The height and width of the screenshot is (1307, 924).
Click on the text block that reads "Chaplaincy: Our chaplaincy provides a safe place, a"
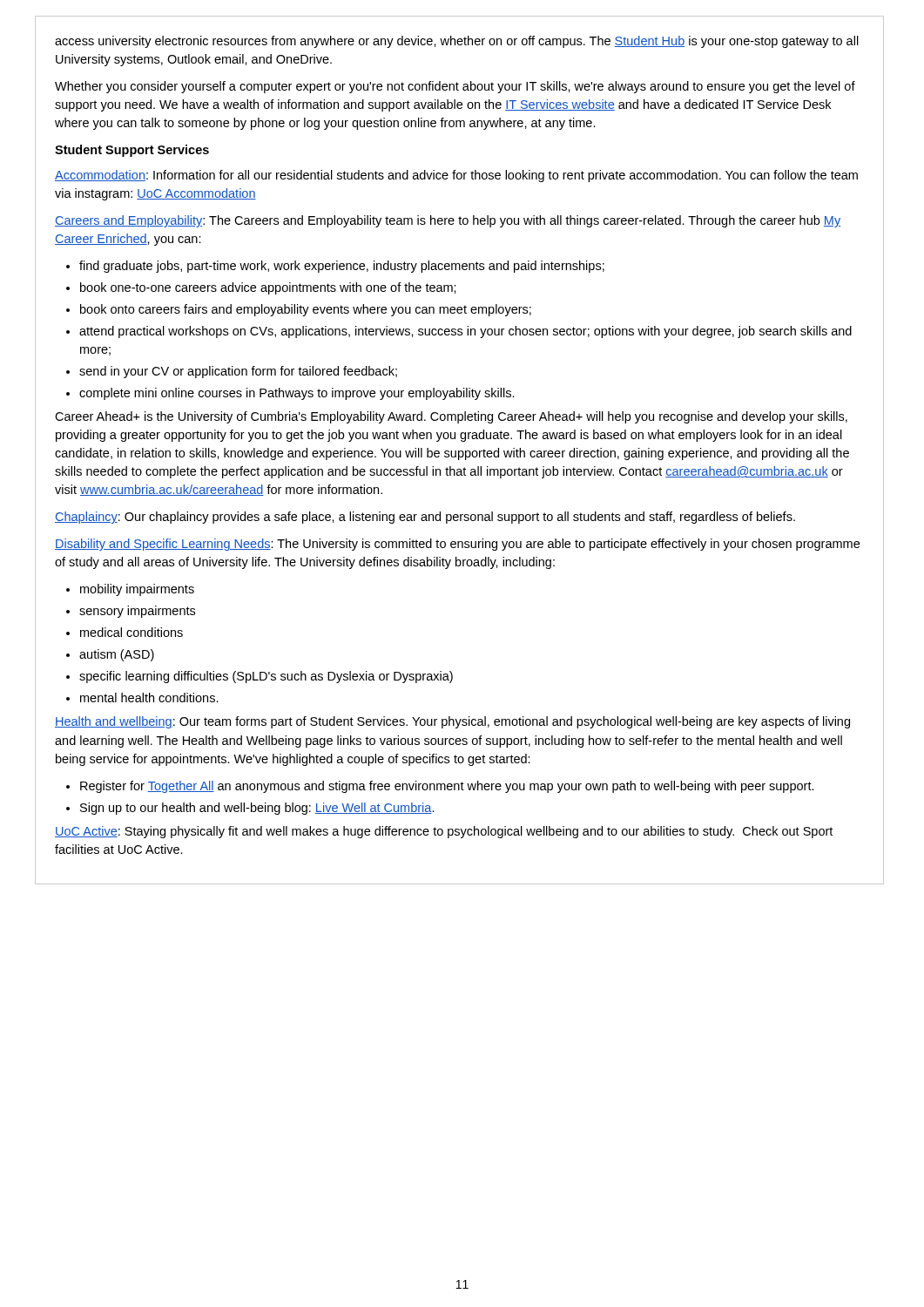pyautogui.click(x=459, y=517)
